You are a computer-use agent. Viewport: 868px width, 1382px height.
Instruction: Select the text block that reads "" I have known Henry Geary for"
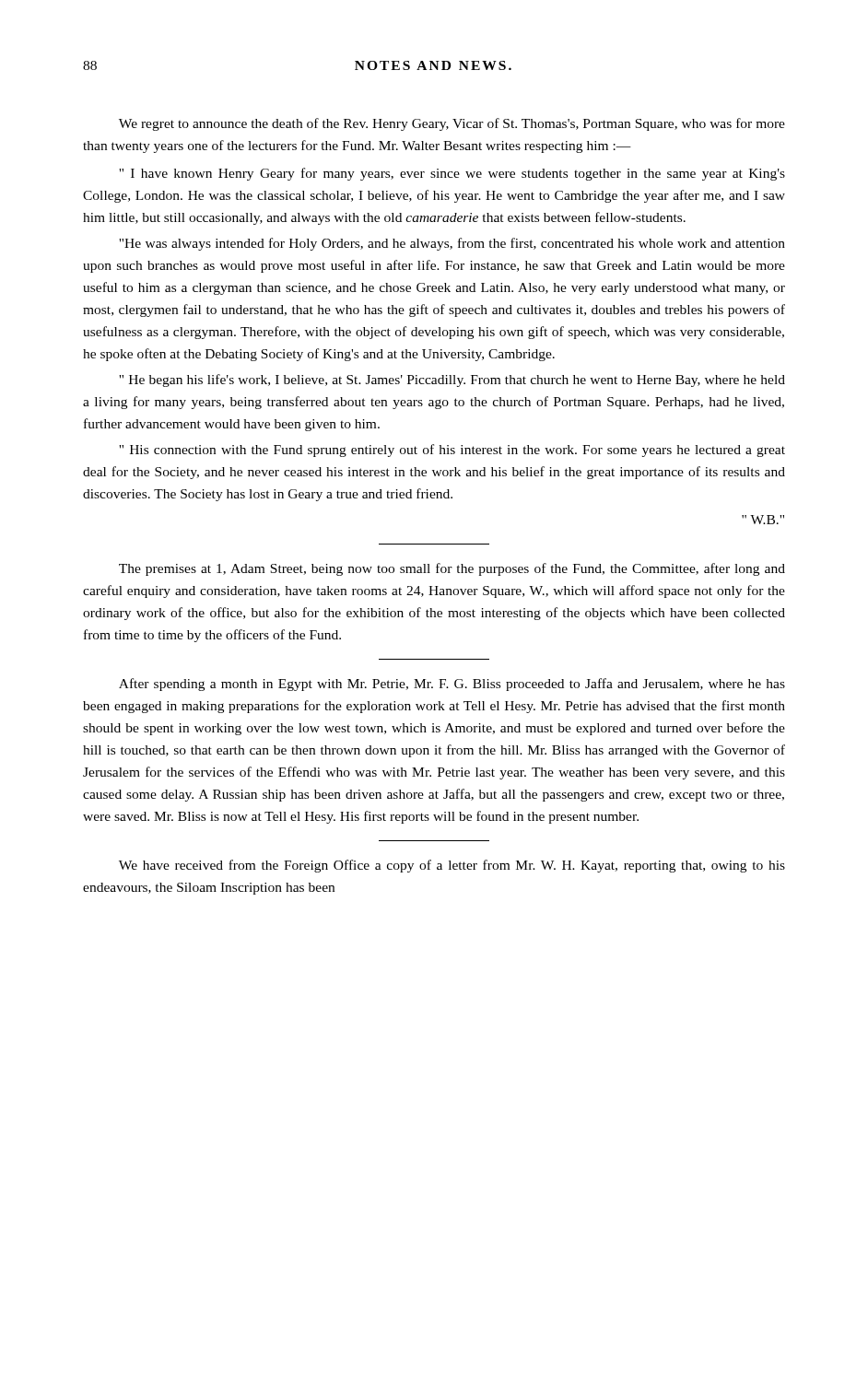(434, 195)
